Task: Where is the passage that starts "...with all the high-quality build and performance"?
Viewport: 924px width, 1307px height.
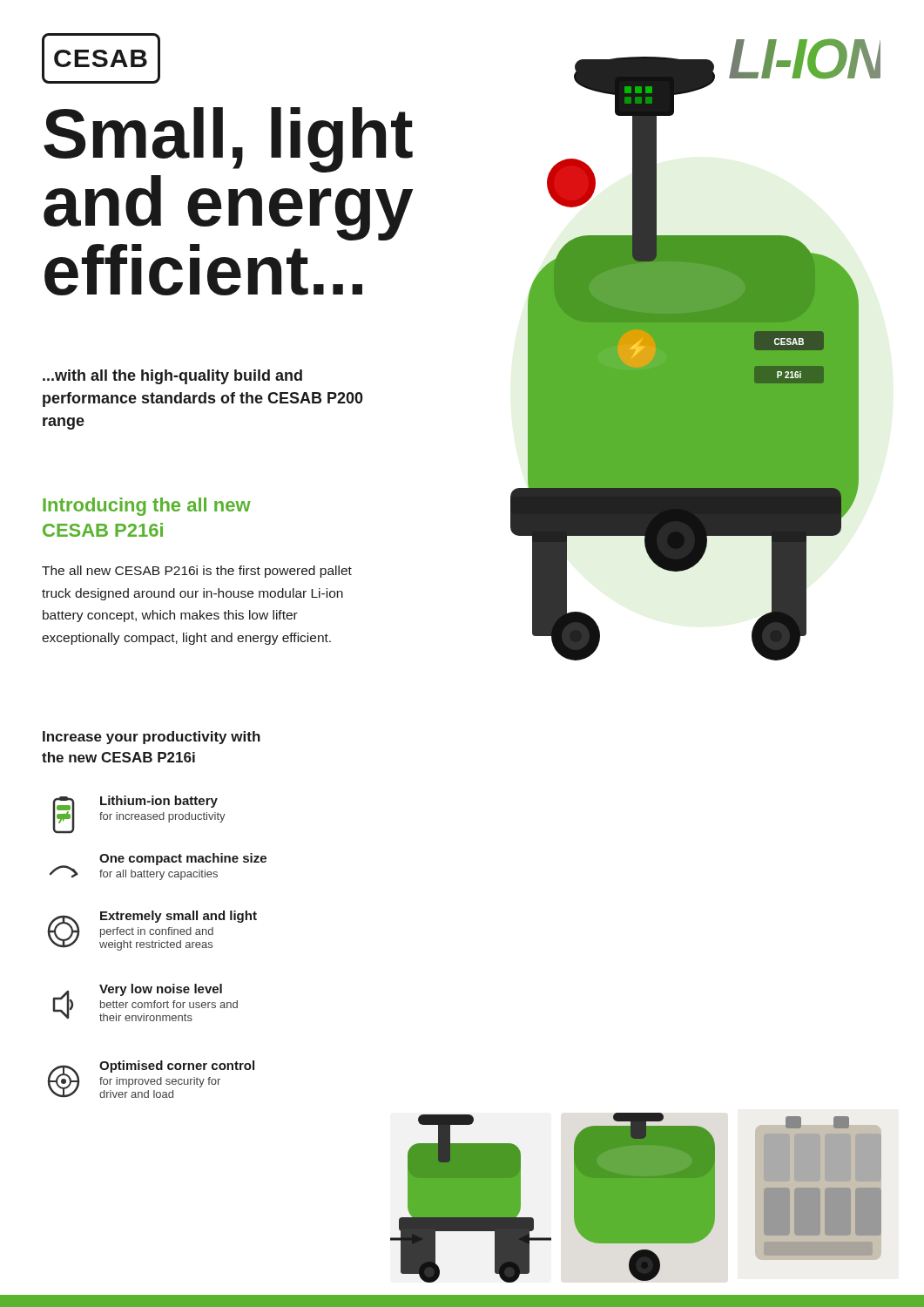Action: coord(205,398)
